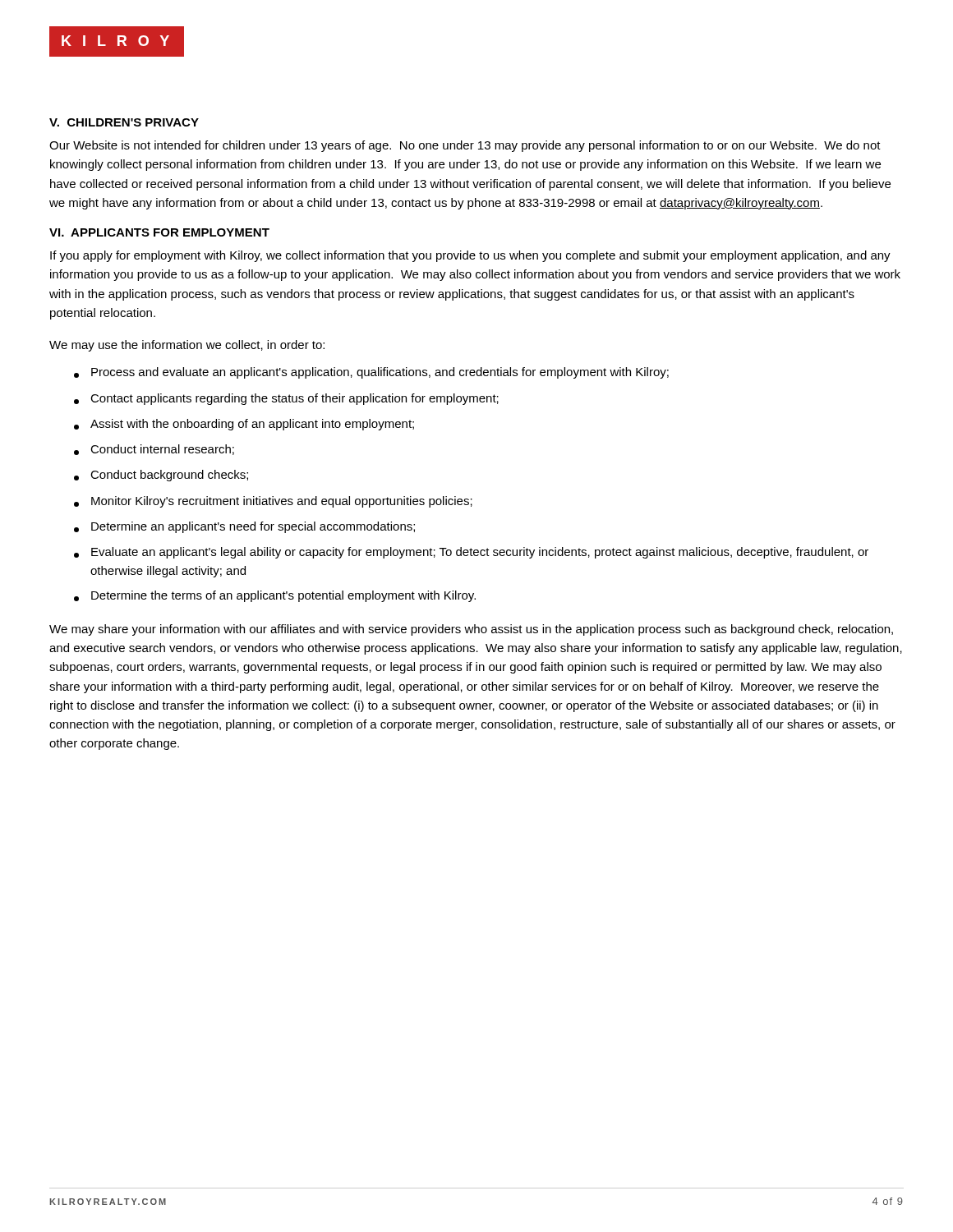Image resolution: width=953 pixels, height=1232 pixels.
Task: Select the element starting "Determine the terms of an"
Action: (x=485, y=596)
